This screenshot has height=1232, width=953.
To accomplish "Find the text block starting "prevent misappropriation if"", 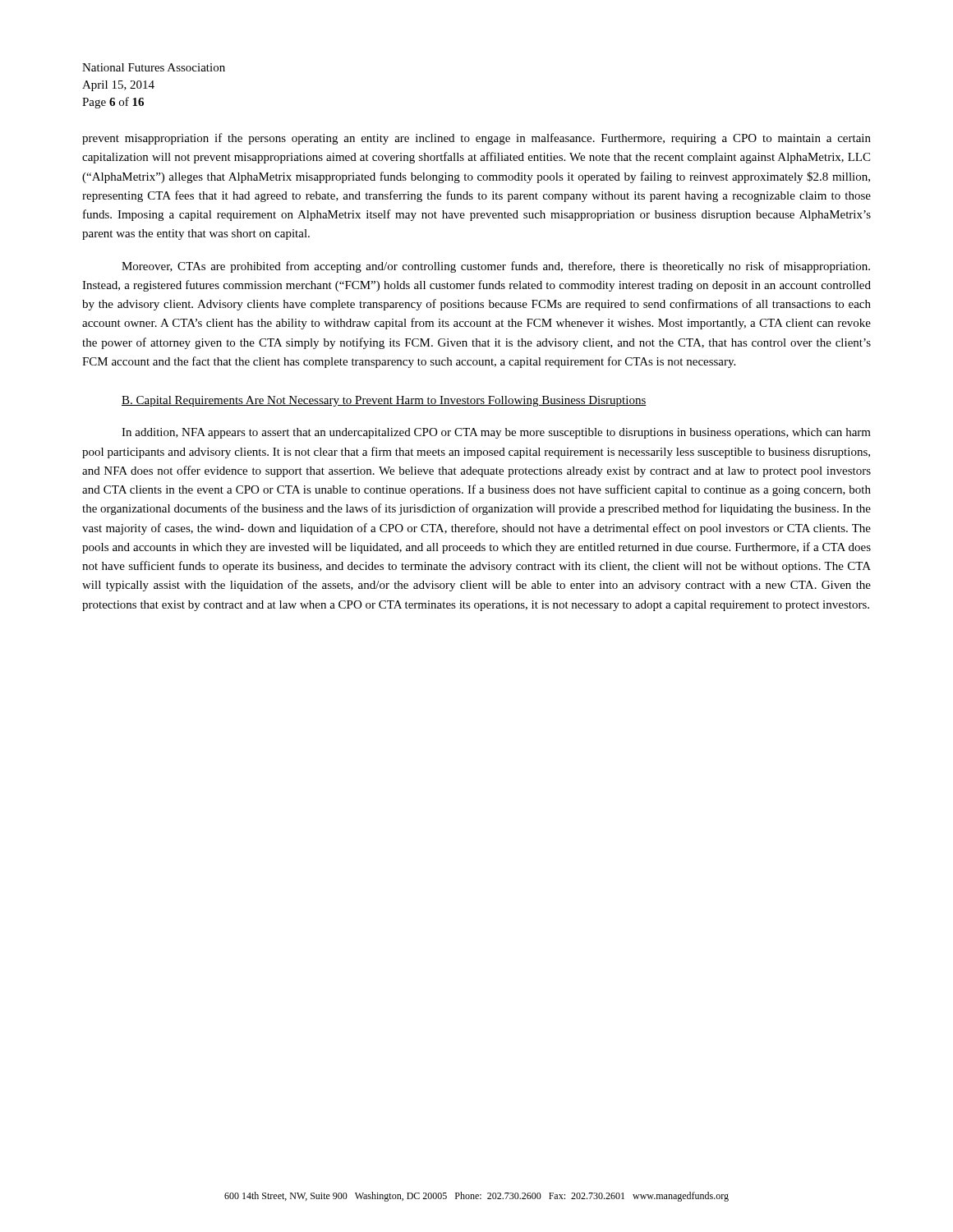I will tap(476, 186).
